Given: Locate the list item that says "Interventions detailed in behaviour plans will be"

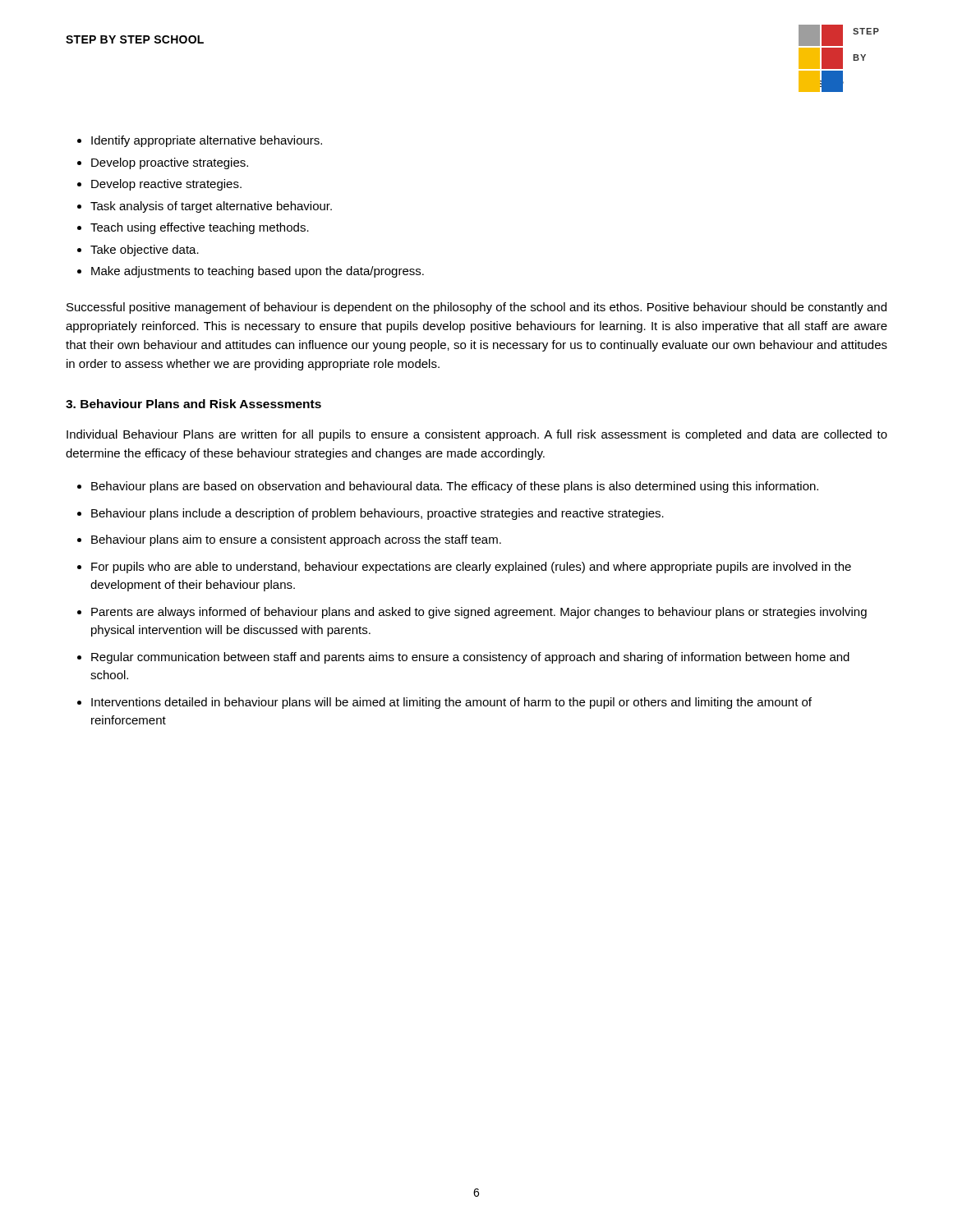Looking at the screenshot, I should (451, 711).
